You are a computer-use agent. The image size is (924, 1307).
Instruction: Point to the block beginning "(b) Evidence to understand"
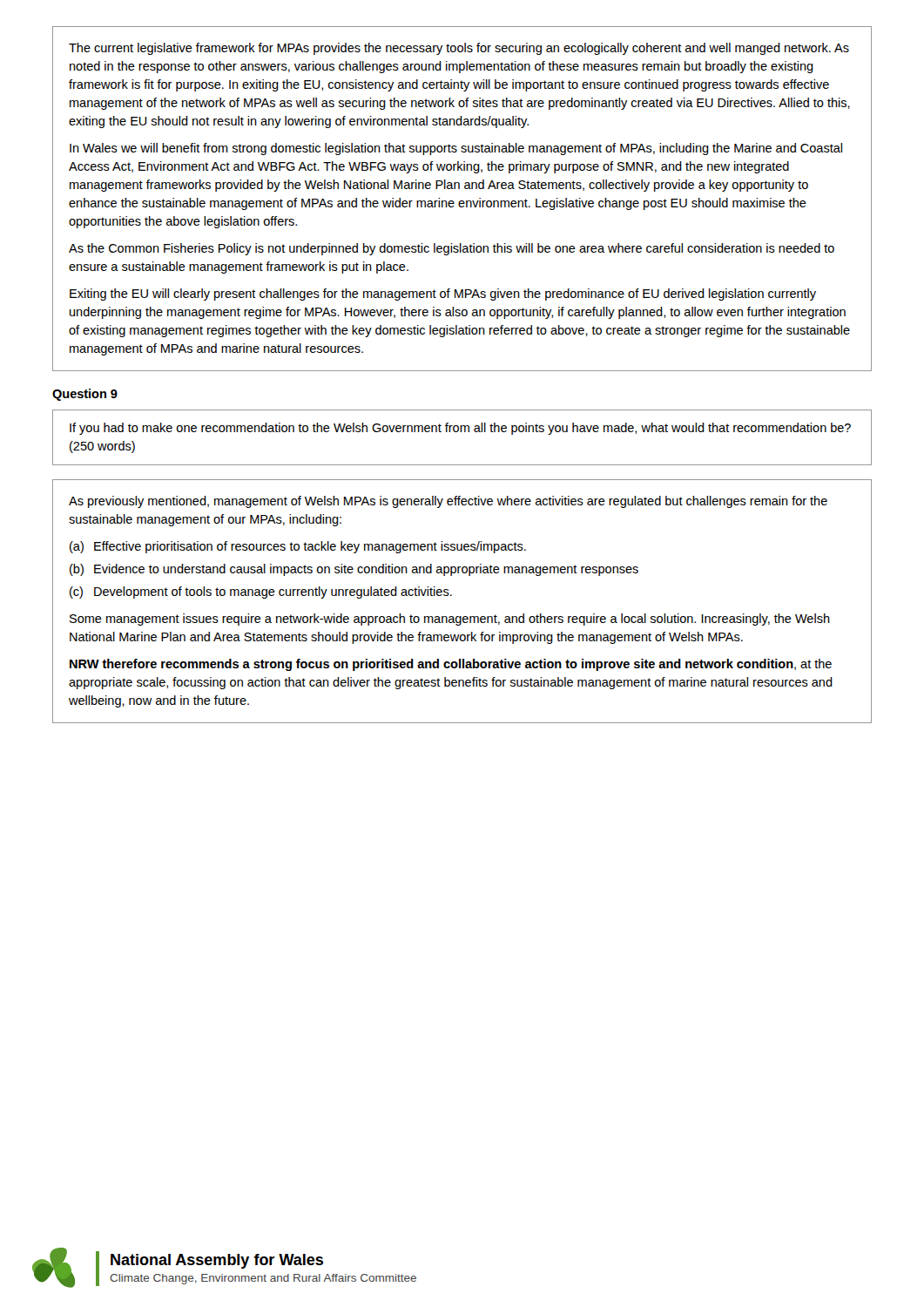462,570
